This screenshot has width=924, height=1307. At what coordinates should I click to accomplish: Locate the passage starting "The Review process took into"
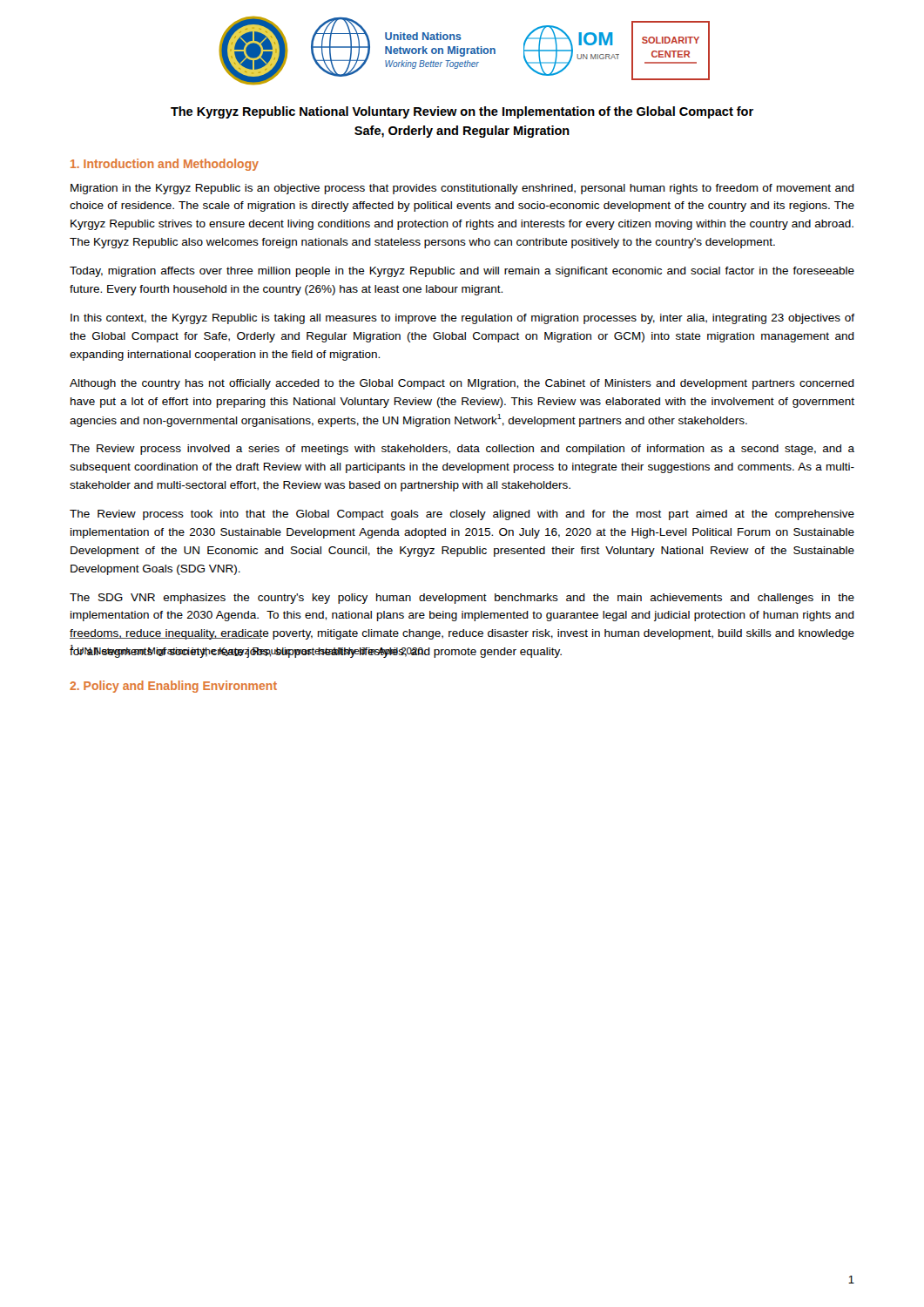tap(462, 541)
